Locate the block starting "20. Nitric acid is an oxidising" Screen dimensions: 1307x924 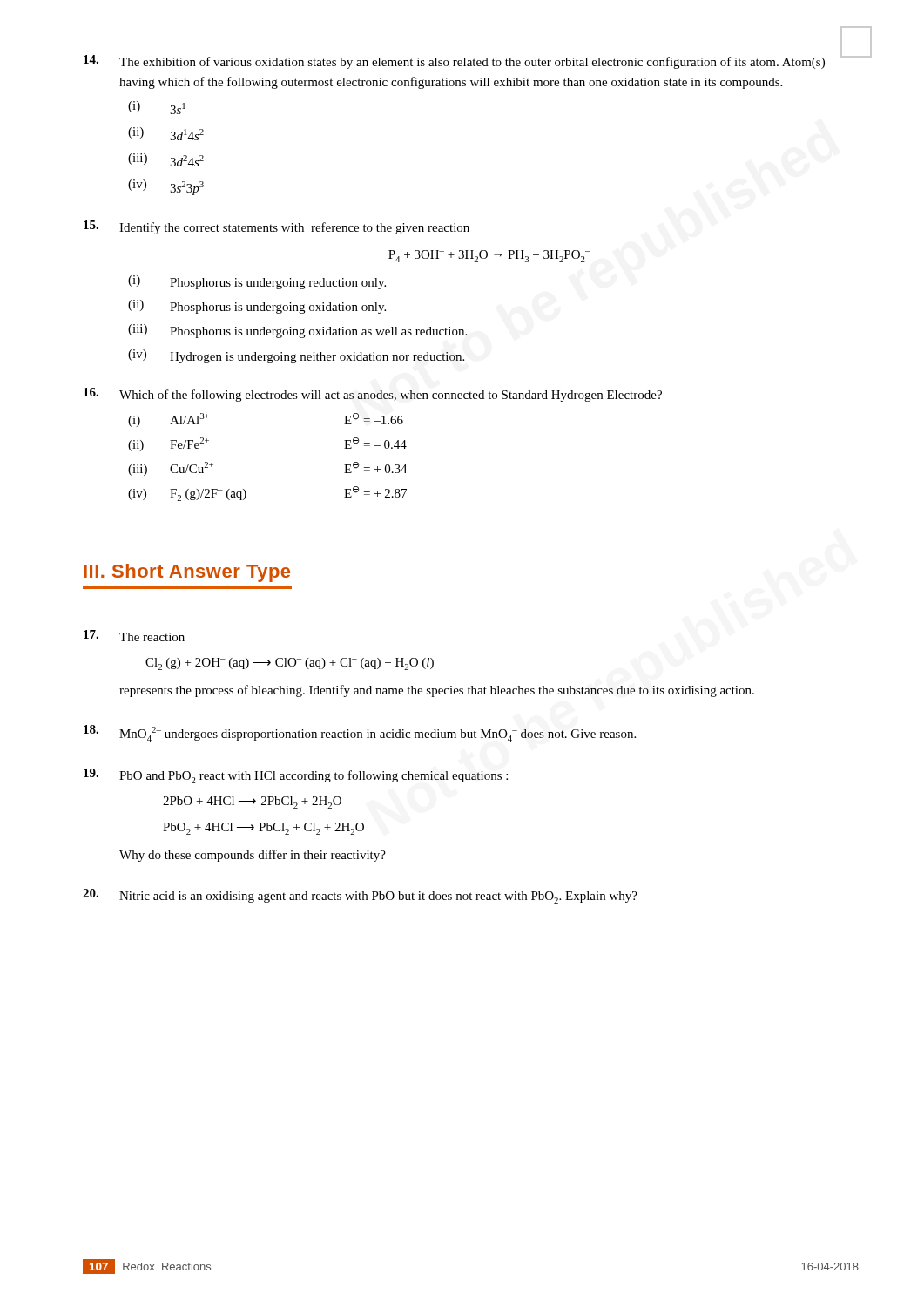pyautogui.click(x=471, y=900)
